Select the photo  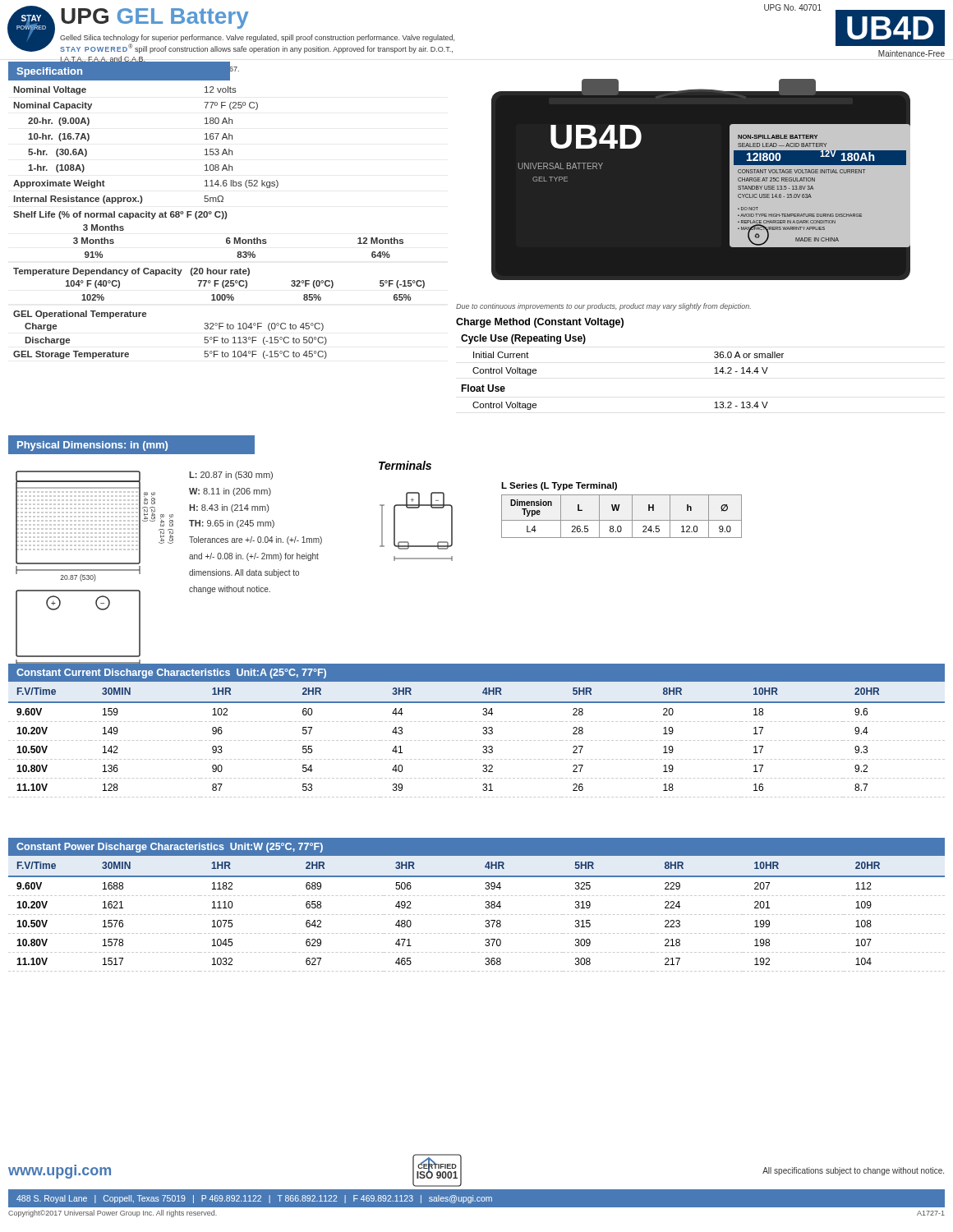[x=700, y=183]
